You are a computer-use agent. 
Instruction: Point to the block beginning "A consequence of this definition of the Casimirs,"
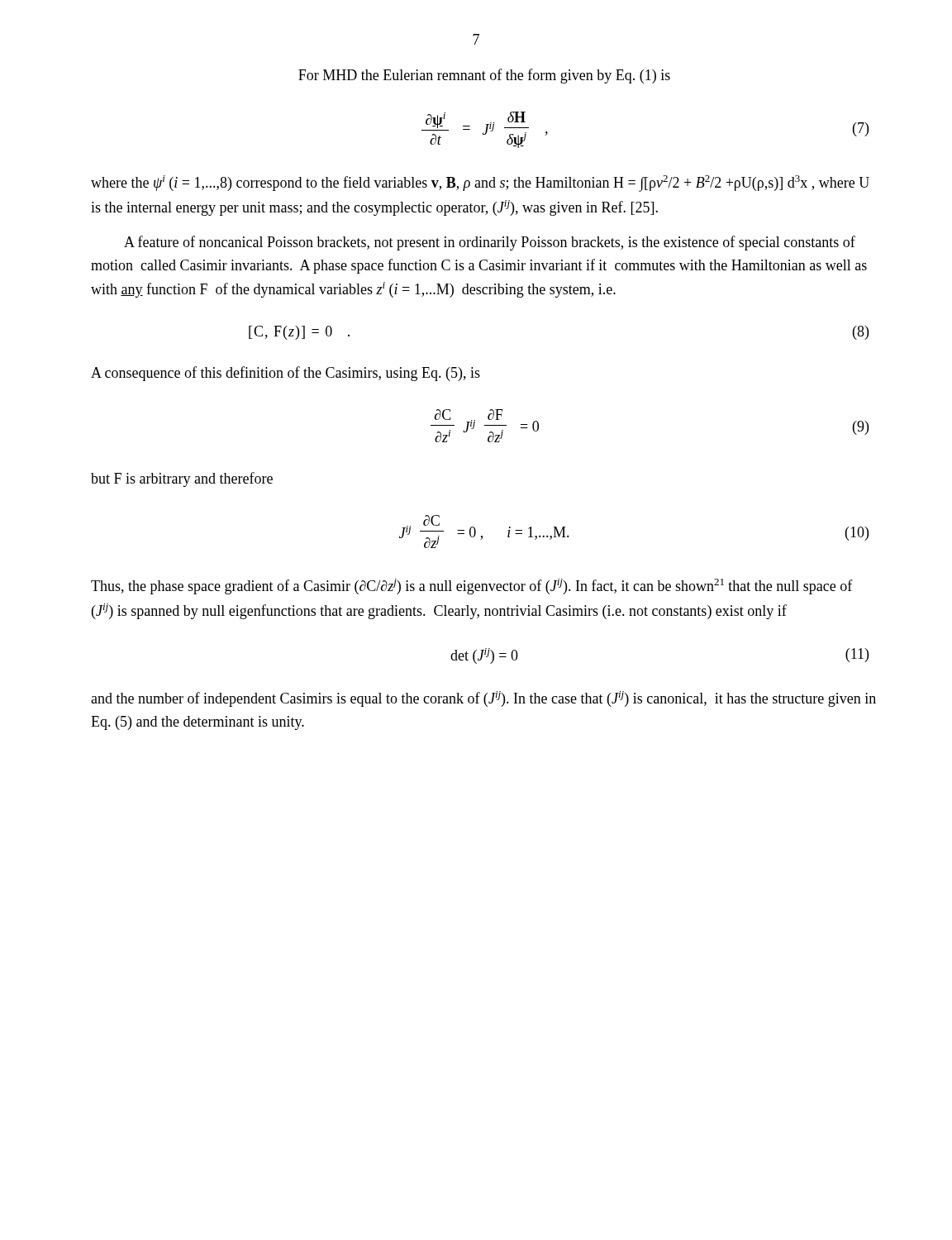[x=484, y=374]
